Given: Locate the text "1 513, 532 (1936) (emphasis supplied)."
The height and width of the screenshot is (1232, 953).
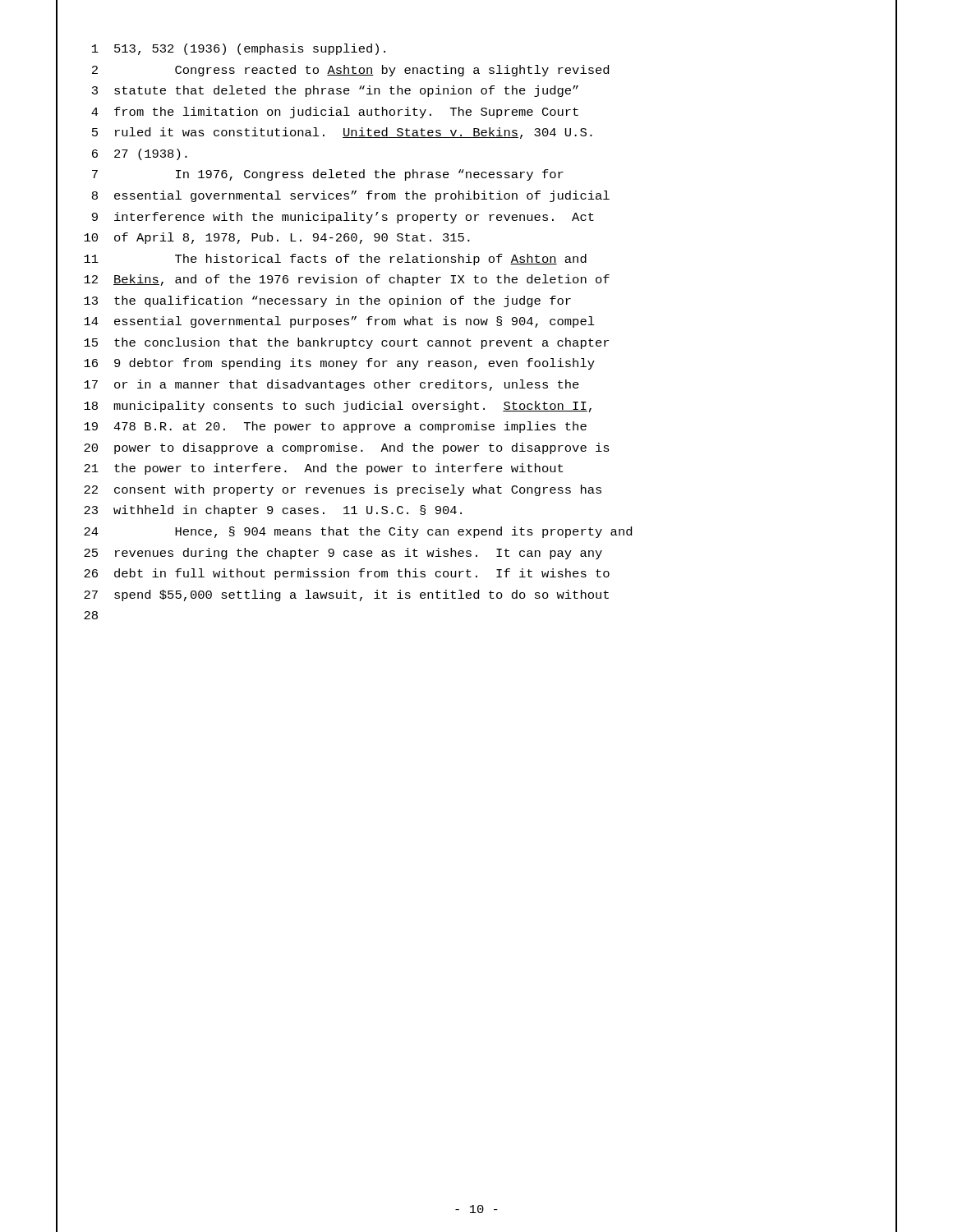Looking at the screenshot, I should pyautogui.click(x=239, y=50).
